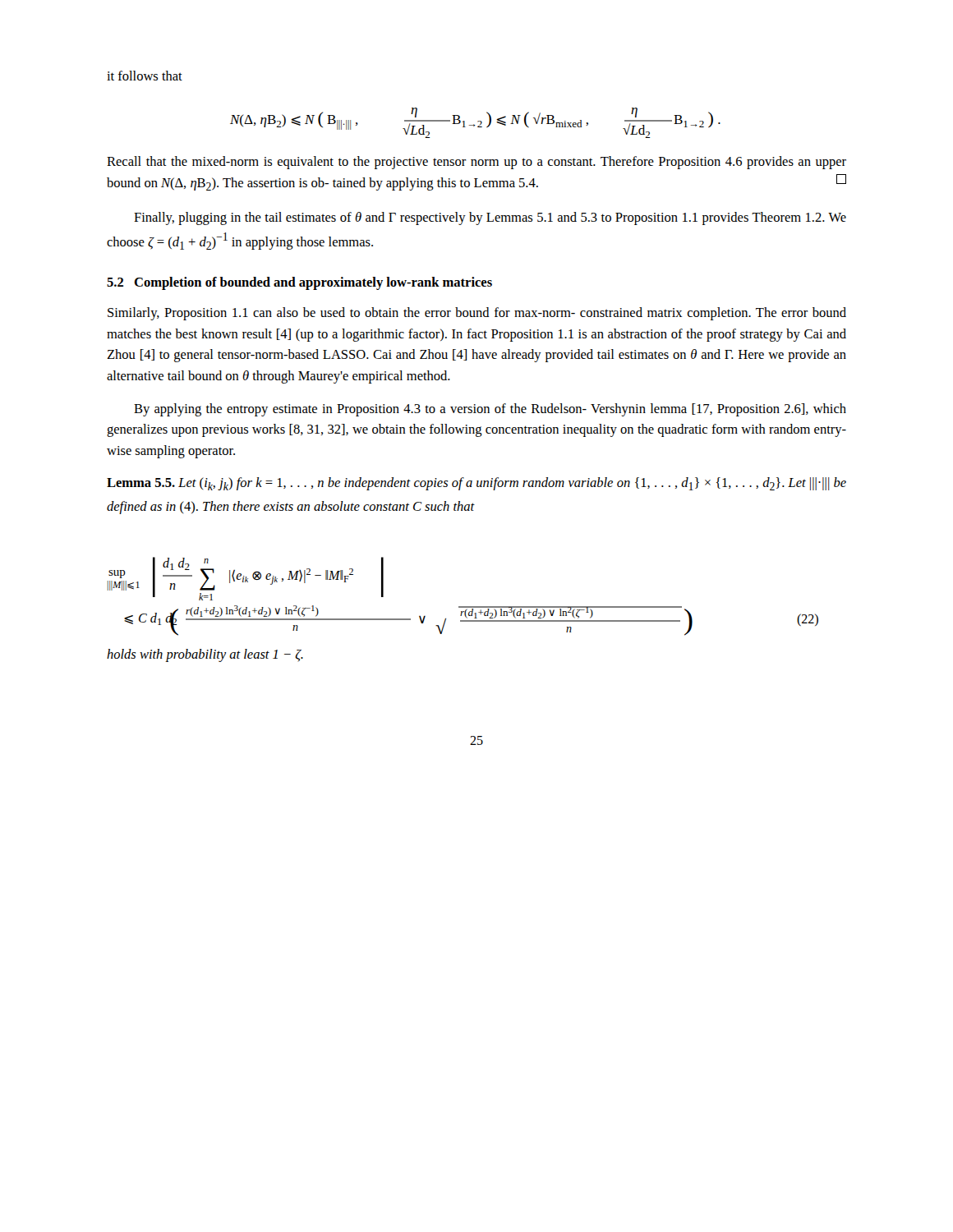Select the region starting "holds with probability at"
The width and height of the screenshot is (953, 1232).
point(205,654)
